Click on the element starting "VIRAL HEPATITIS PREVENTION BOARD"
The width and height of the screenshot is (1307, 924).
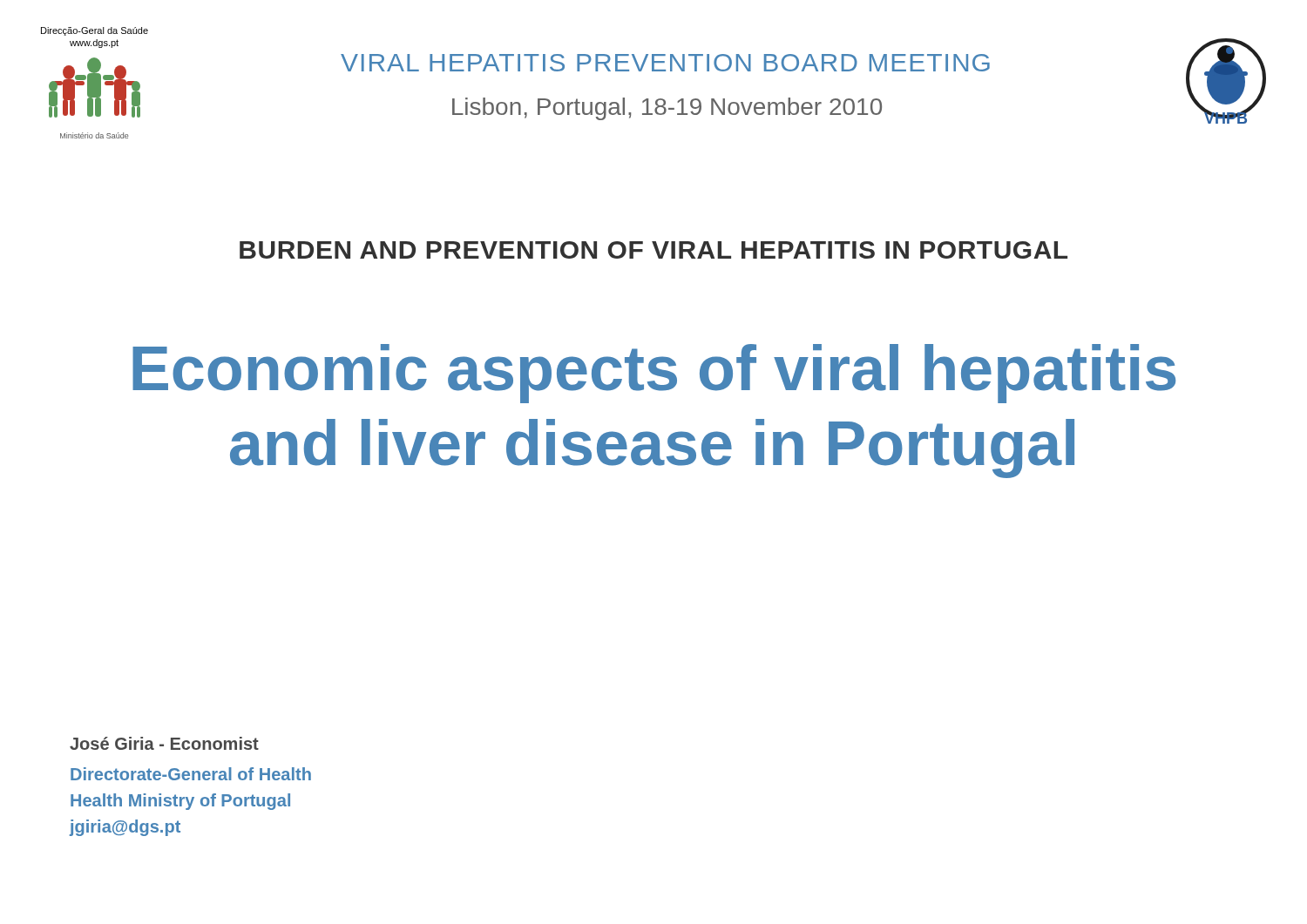(667, 62)
